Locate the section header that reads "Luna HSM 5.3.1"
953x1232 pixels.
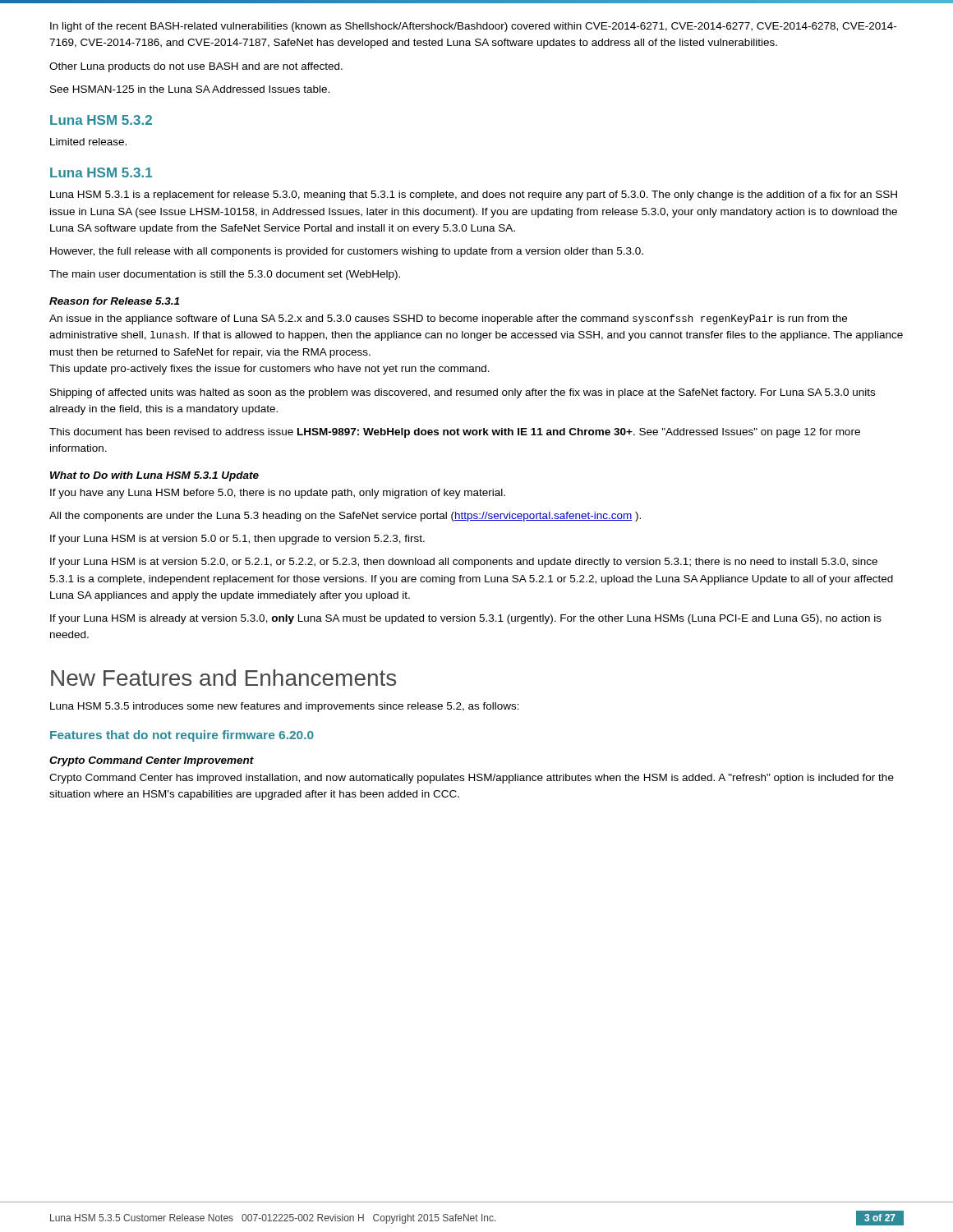101,173
